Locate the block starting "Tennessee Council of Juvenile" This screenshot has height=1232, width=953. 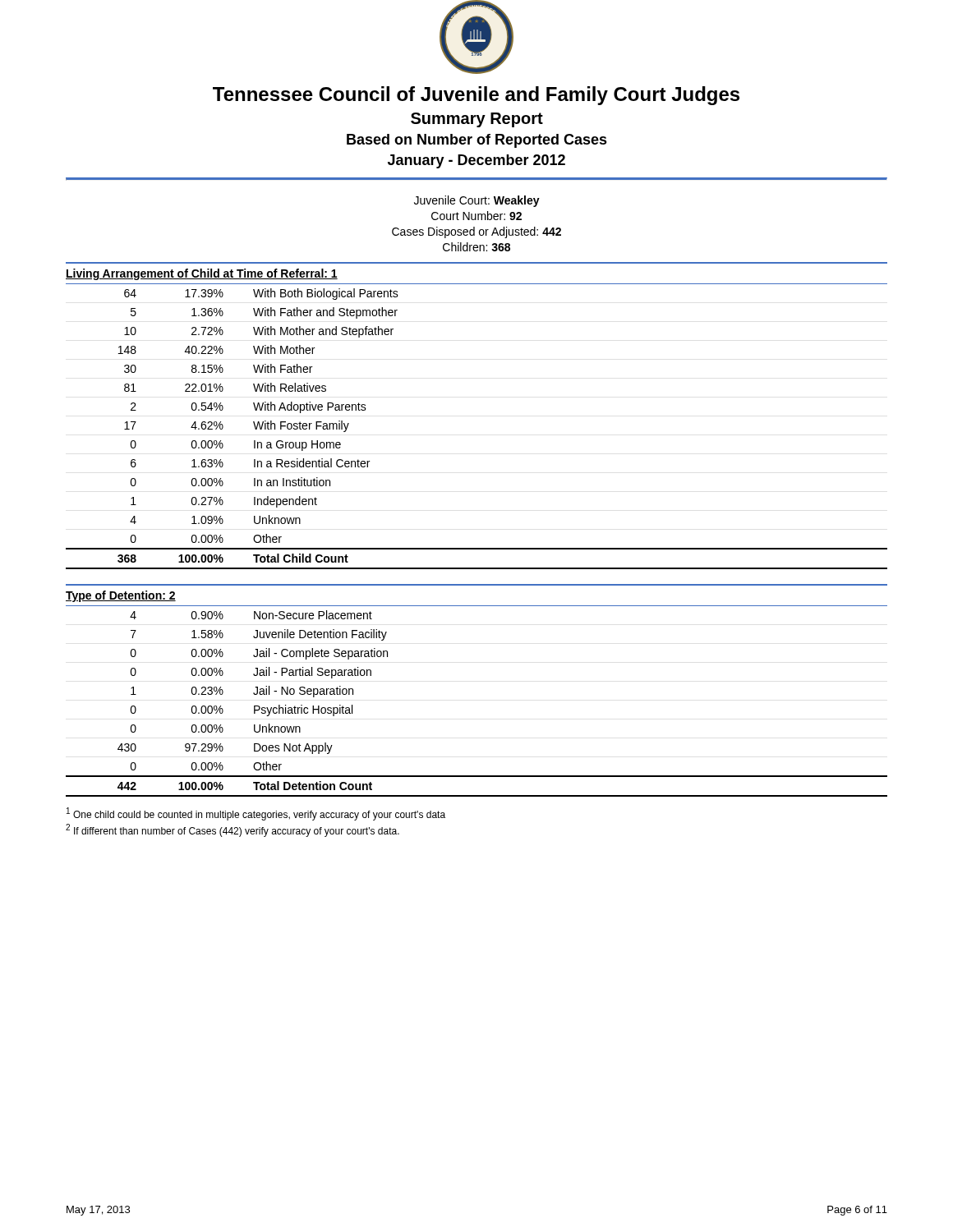point(476,94)
